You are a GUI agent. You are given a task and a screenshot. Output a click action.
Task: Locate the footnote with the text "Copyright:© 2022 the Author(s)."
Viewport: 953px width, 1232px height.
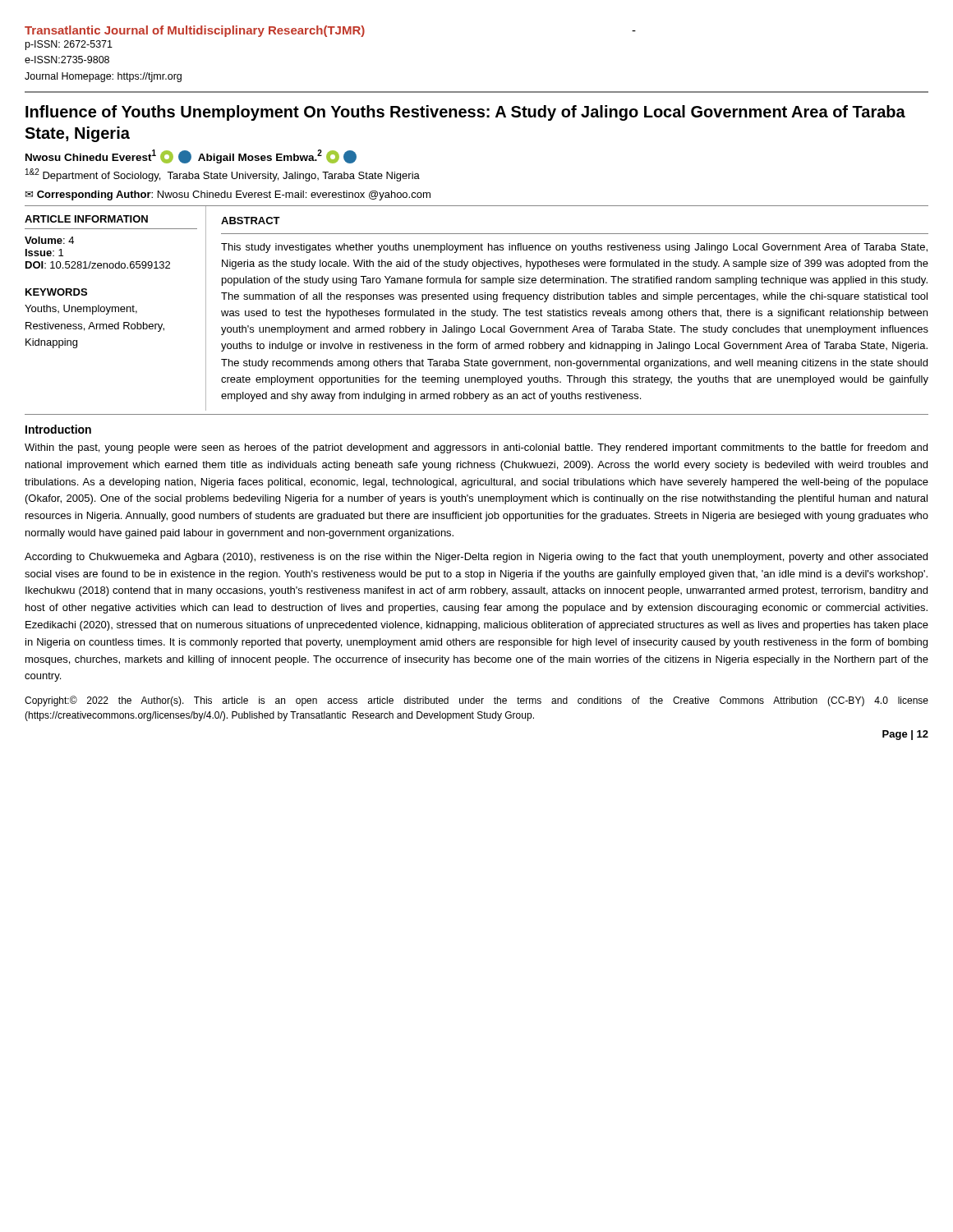(x=476, y=708)
